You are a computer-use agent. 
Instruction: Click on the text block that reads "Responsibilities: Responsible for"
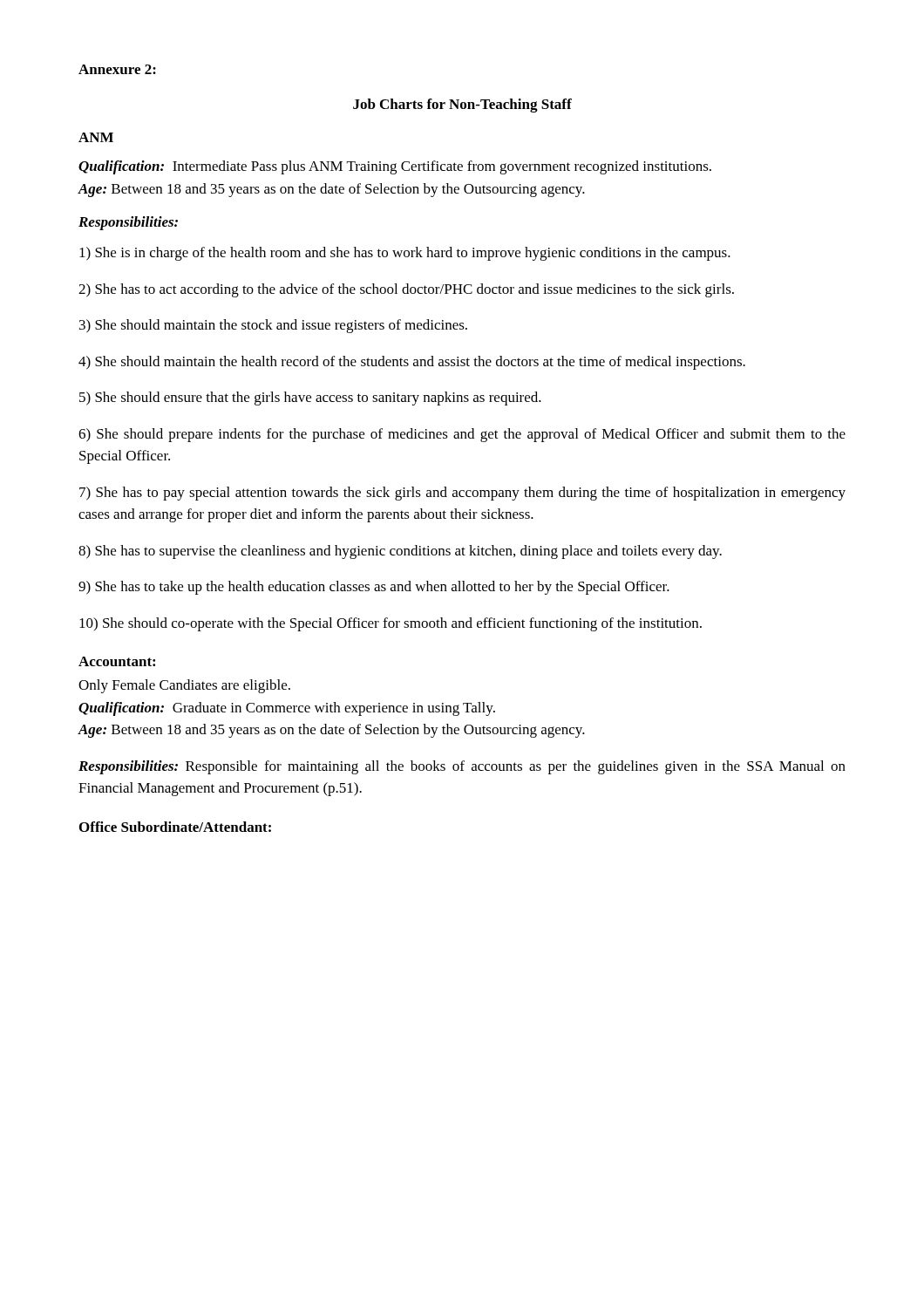click(x=462, y=777)
